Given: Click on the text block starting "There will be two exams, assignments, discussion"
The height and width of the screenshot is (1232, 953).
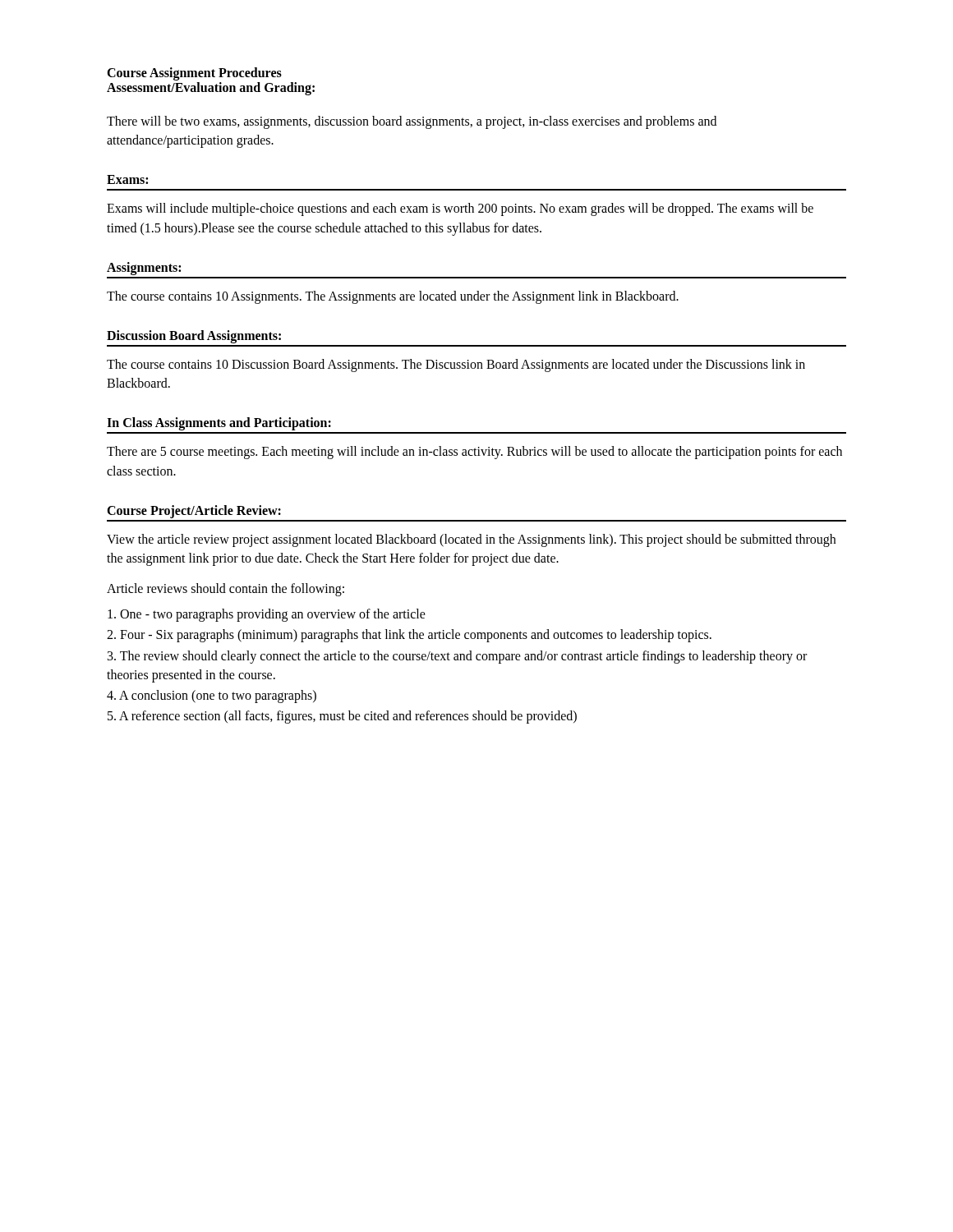Looking at the screenshot, I should point(412,131).
